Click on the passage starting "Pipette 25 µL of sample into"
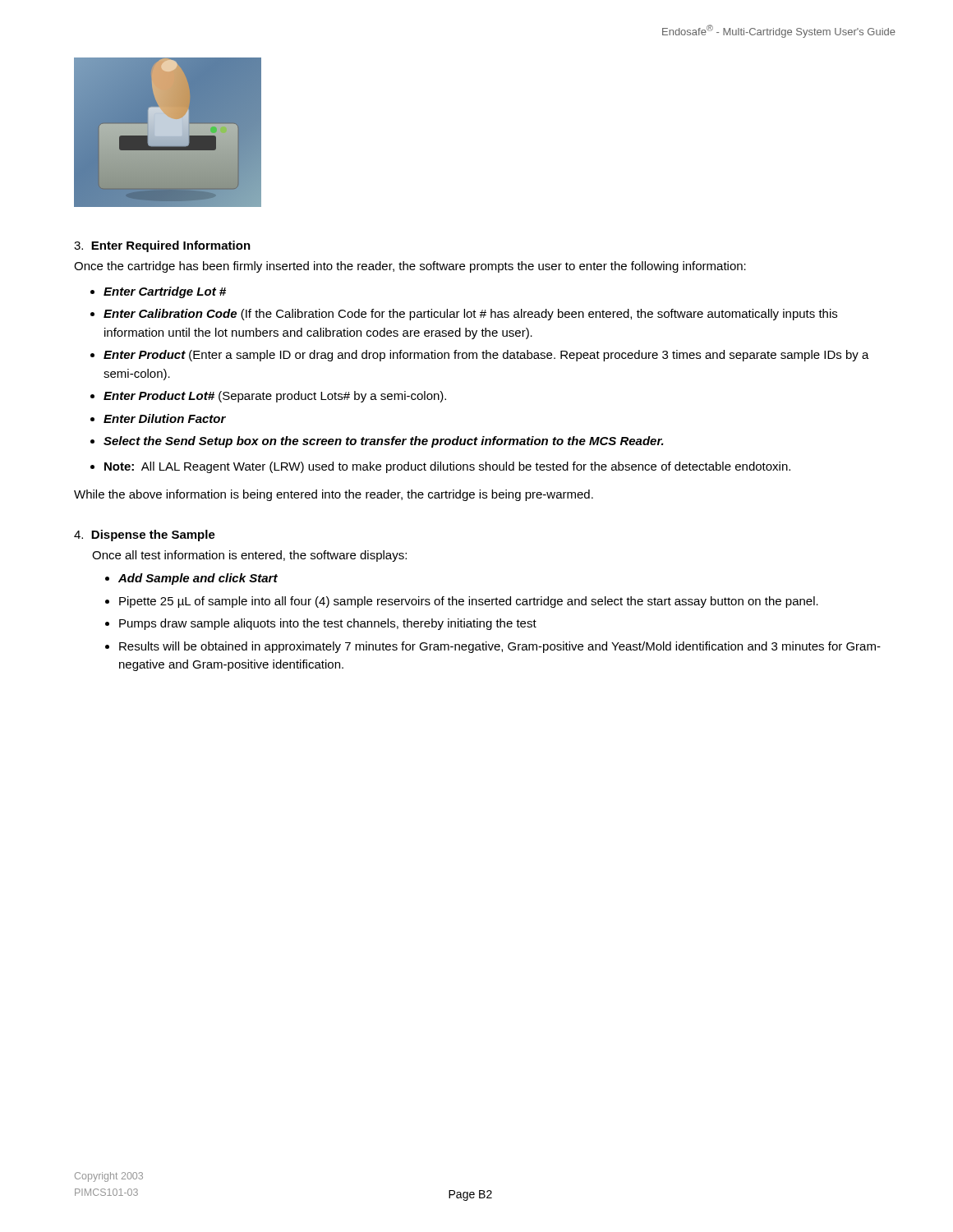 469,600
